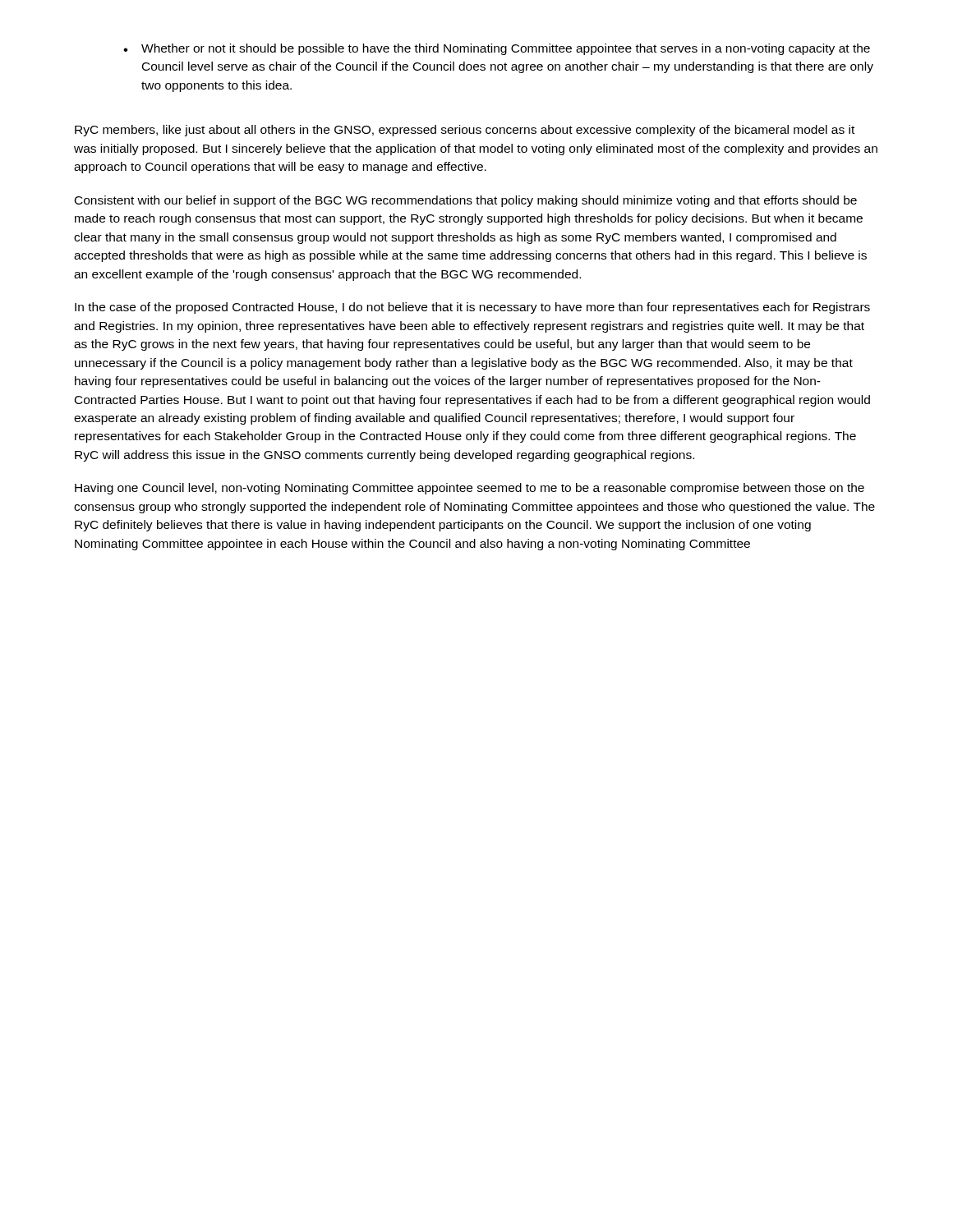Find the block on this page that starts "Having one Council level, non-voting Nominating Committee"
This screenshot has width=953, height=1232.
474,515
